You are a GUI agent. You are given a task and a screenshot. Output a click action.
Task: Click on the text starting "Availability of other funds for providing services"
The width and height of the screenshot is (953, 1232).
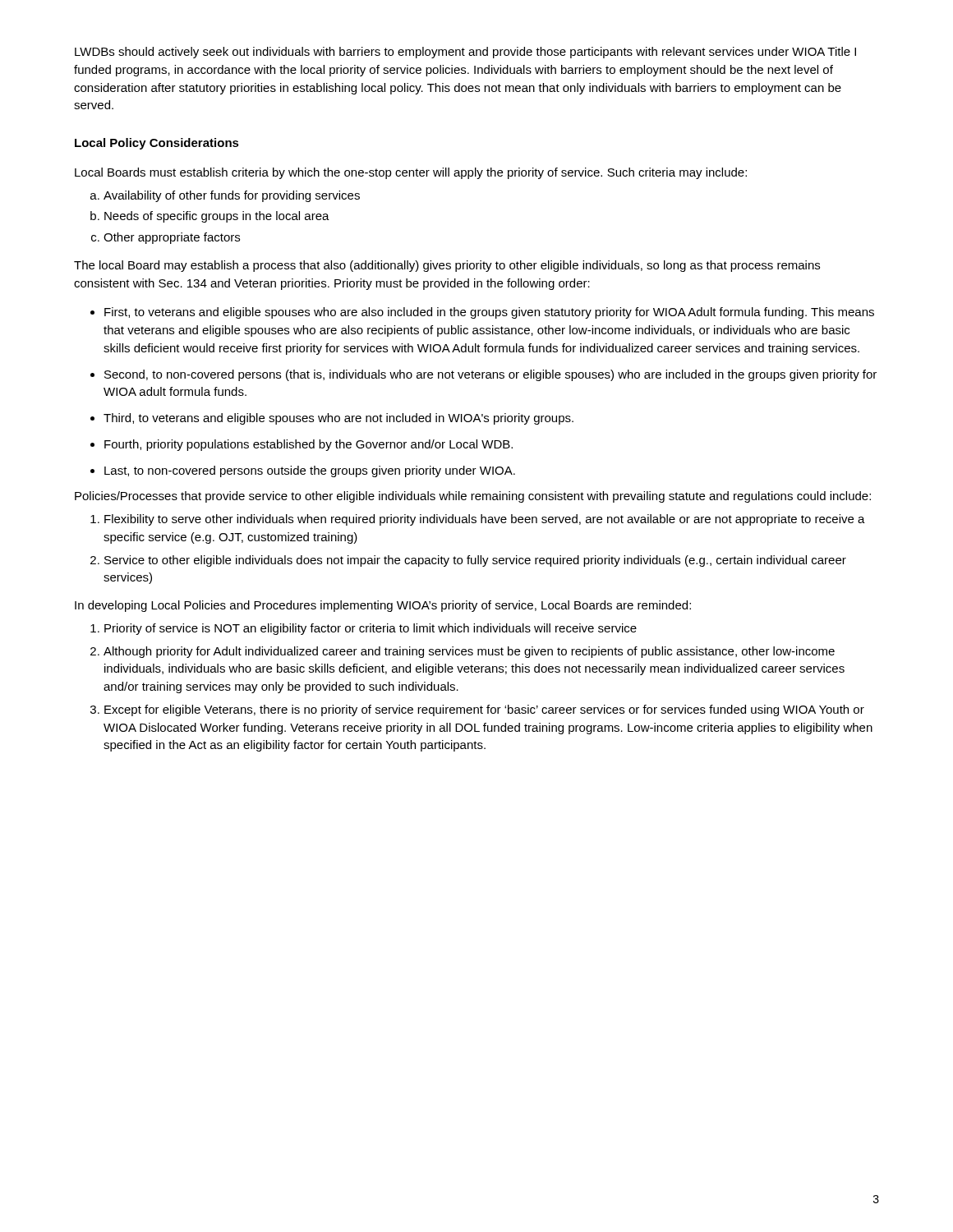[x=232, y=195]
